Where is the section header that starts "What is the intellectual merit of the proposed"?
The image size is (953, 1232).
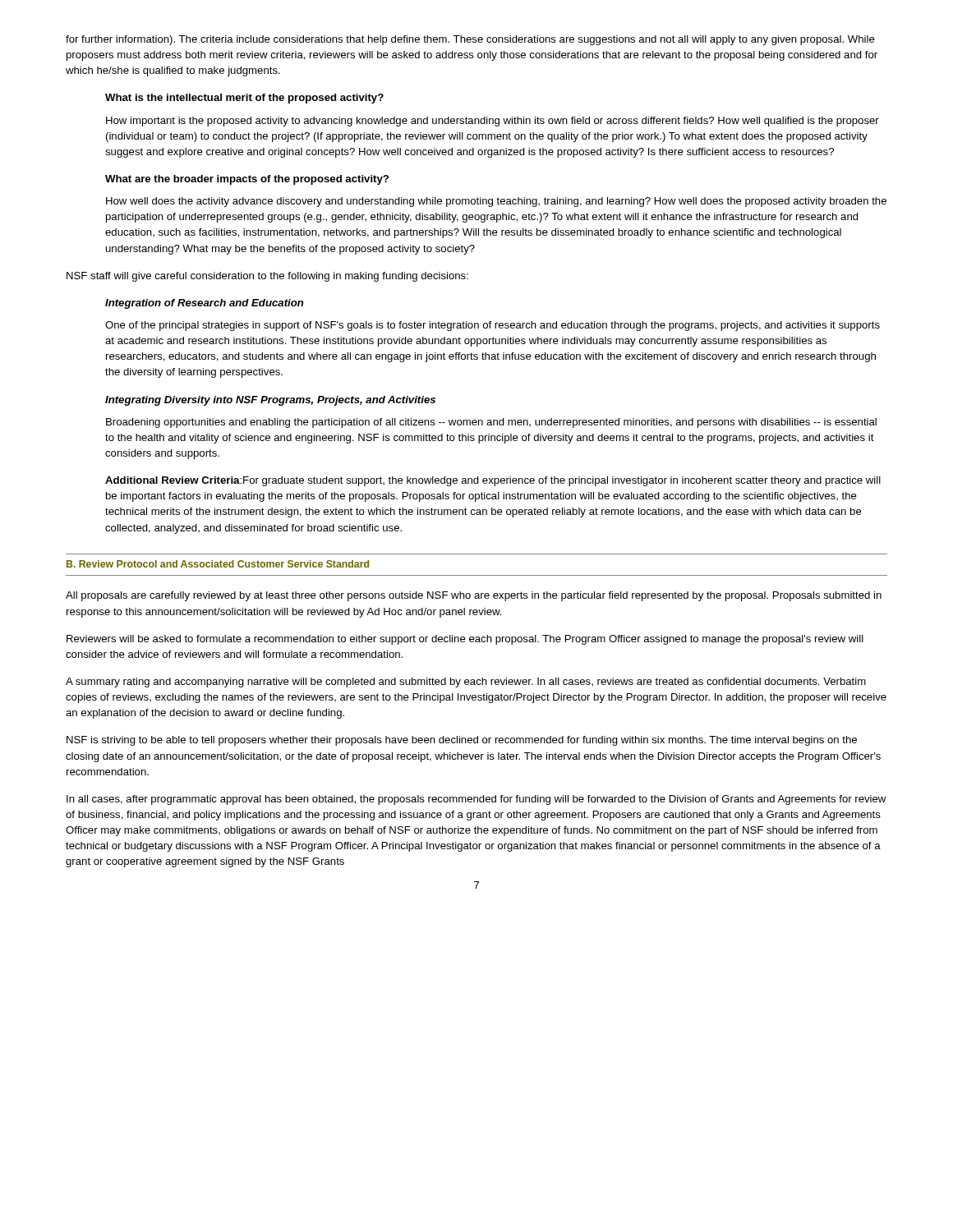(x=244, y=99)
